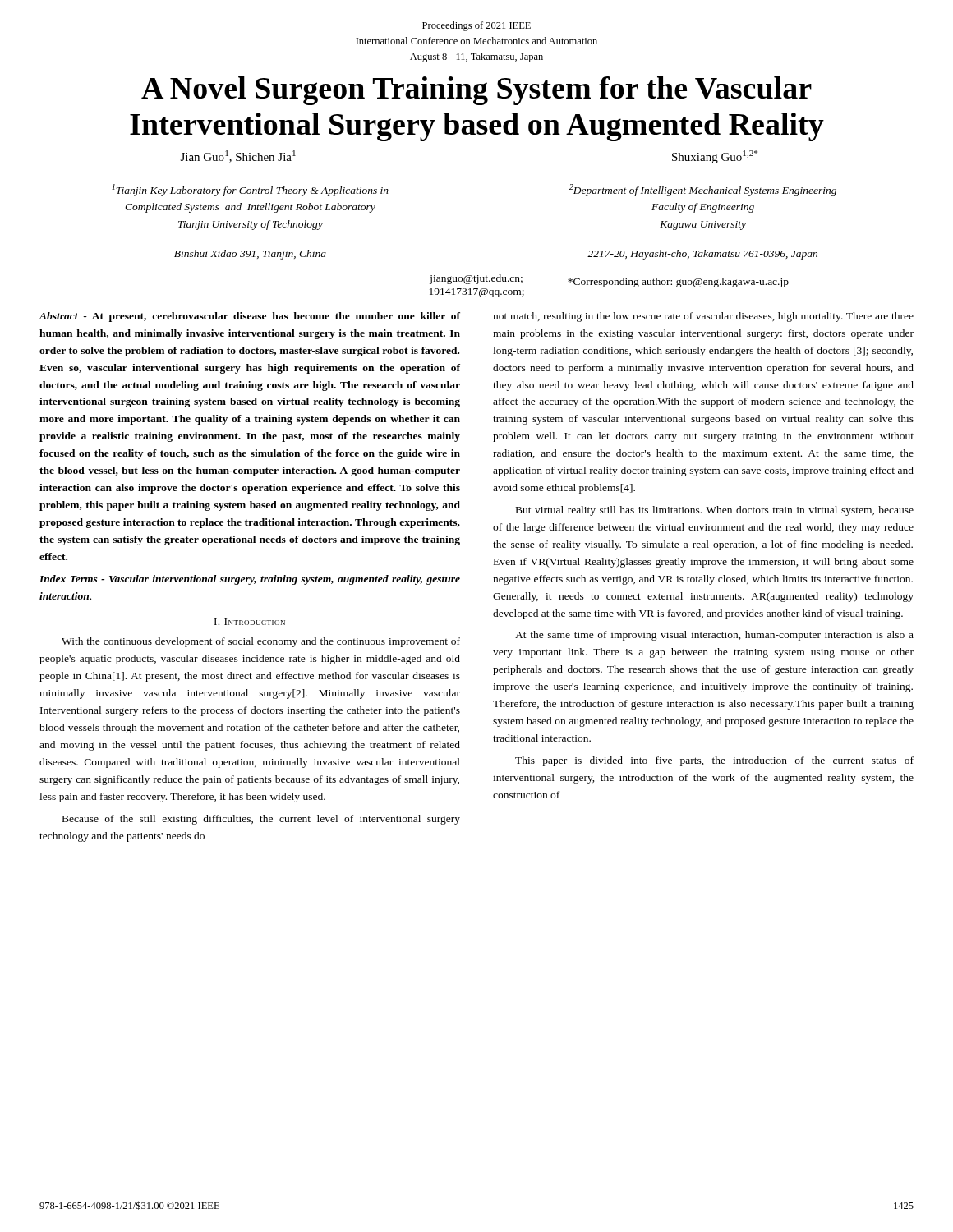Point to the passage starting "With the continuous development"
This screenshot has height=1232, width=953.
(250, 739)
